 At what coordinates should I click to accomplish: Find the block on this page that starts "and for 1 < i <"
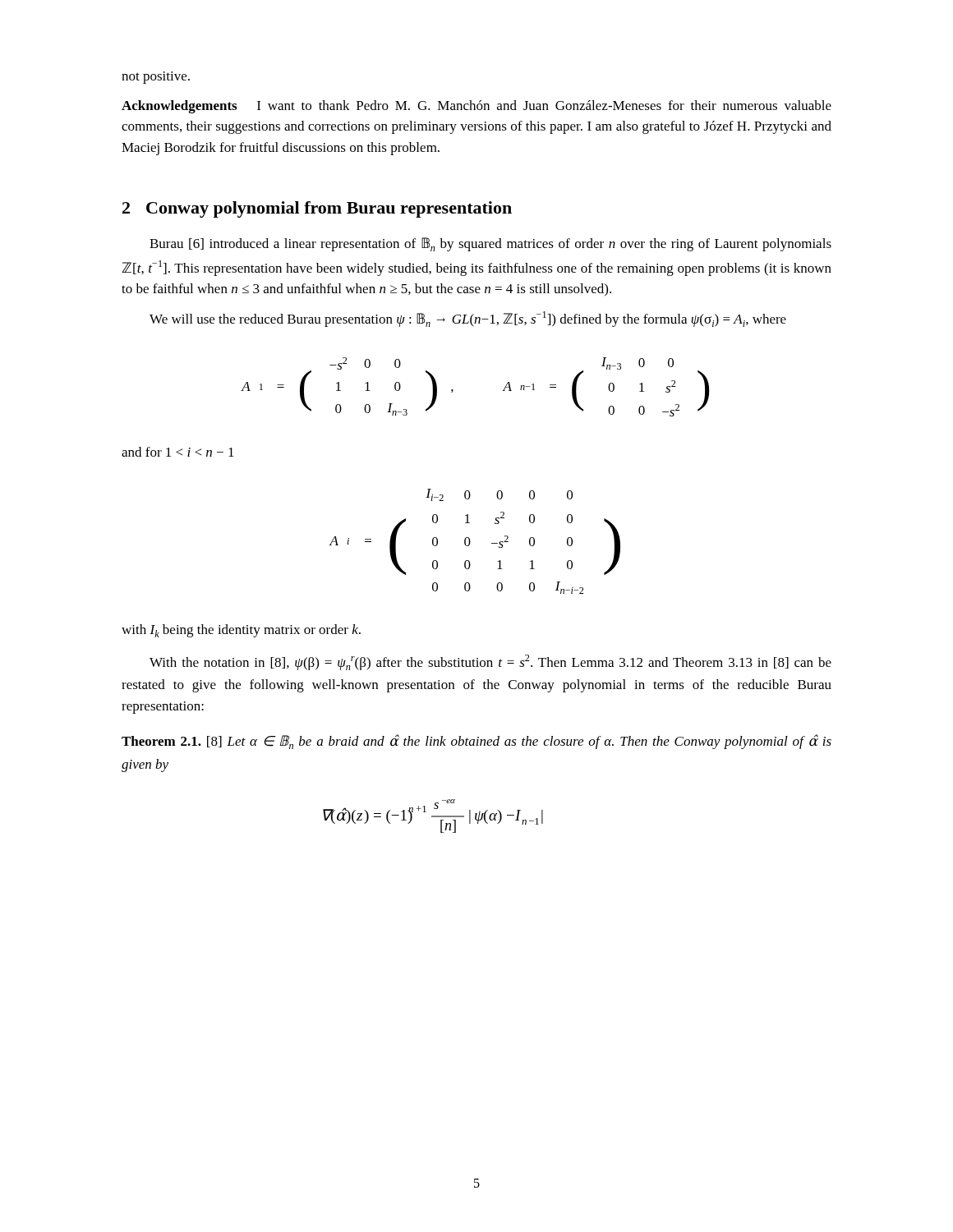coord(178,452)
